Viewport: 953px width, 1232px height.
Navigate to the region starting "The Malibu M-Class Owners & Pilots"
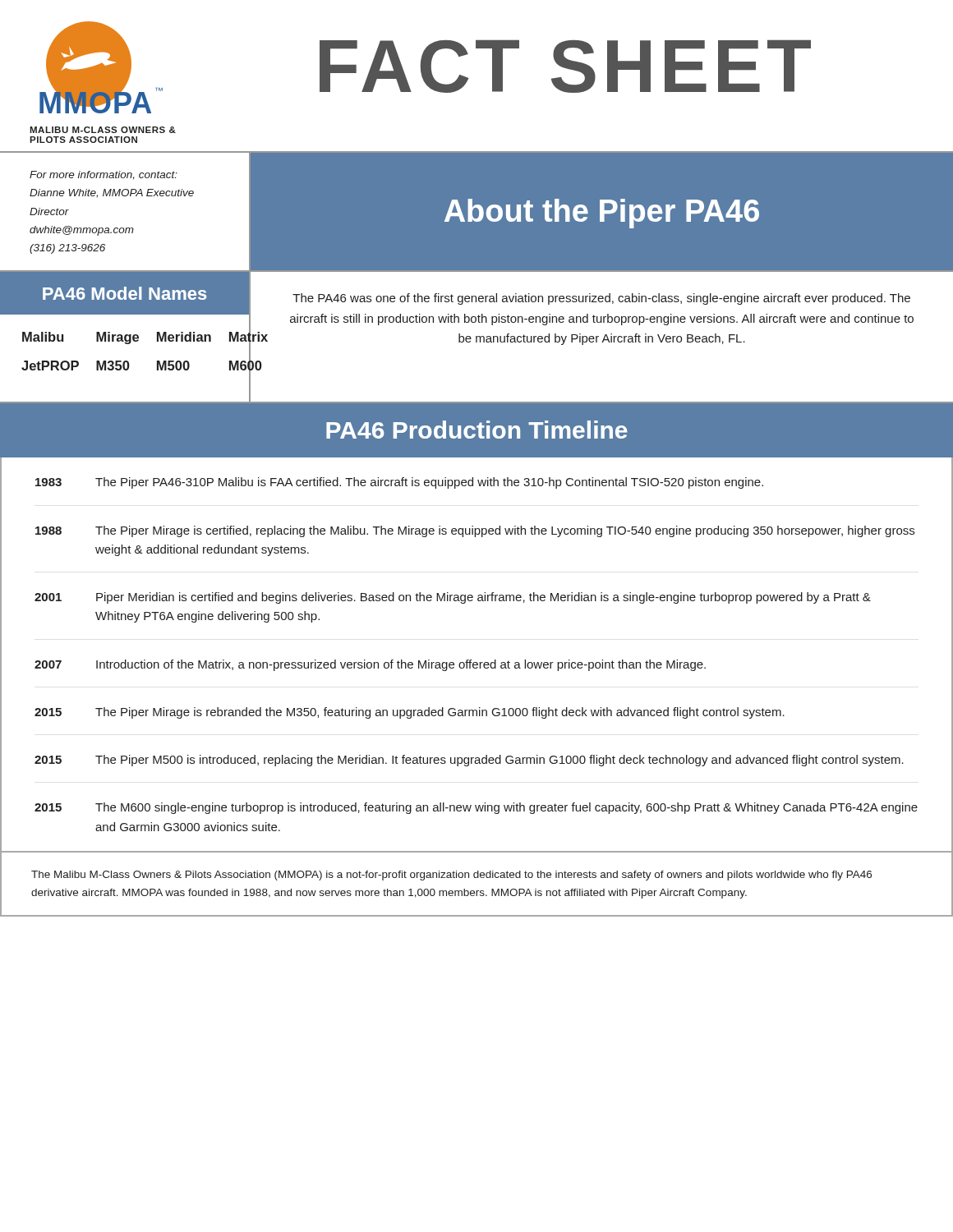click(452, 883)
